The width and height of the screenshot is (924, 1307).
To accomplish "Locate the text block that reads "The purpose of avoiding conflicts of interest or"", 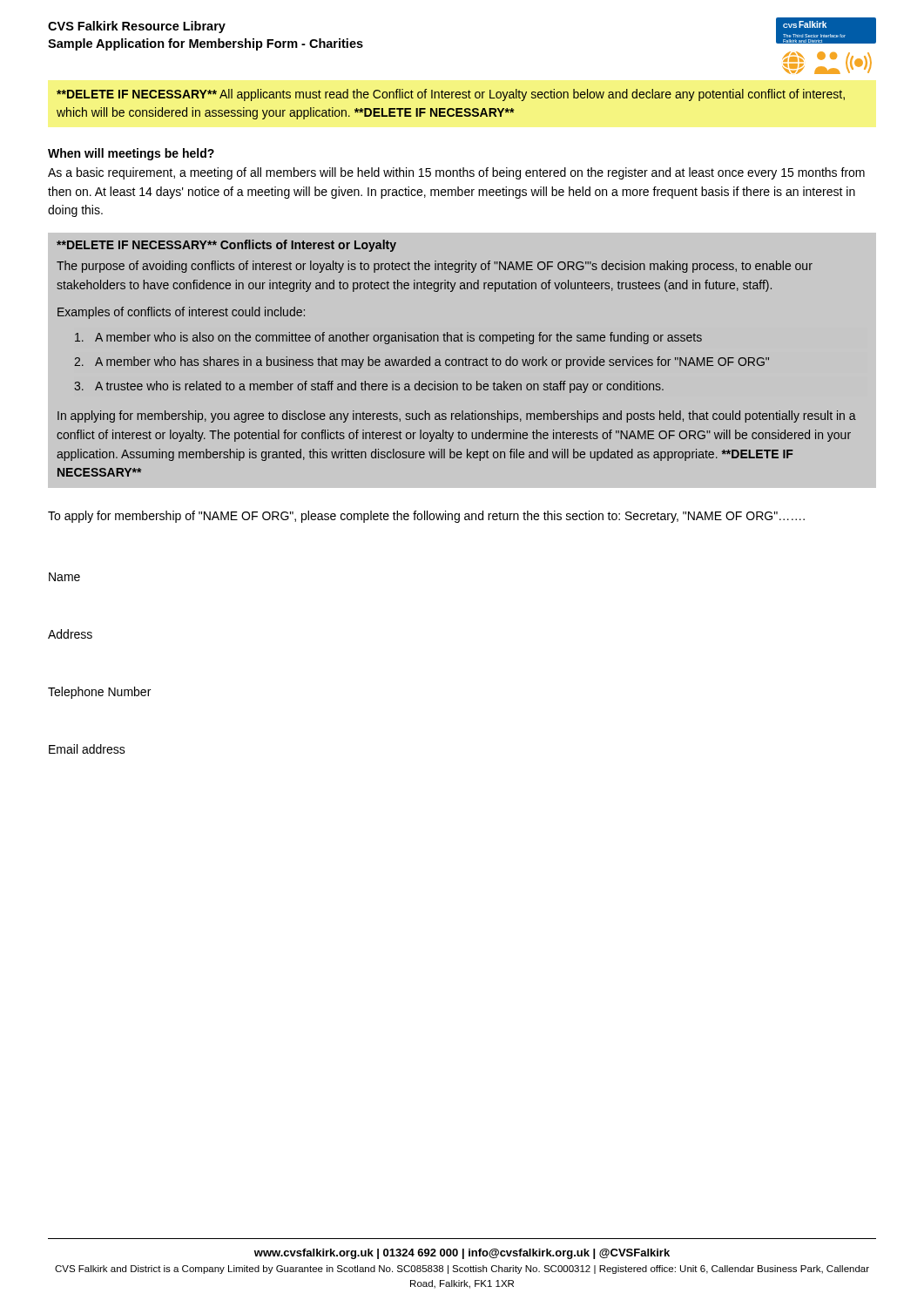I will point(435,275).
